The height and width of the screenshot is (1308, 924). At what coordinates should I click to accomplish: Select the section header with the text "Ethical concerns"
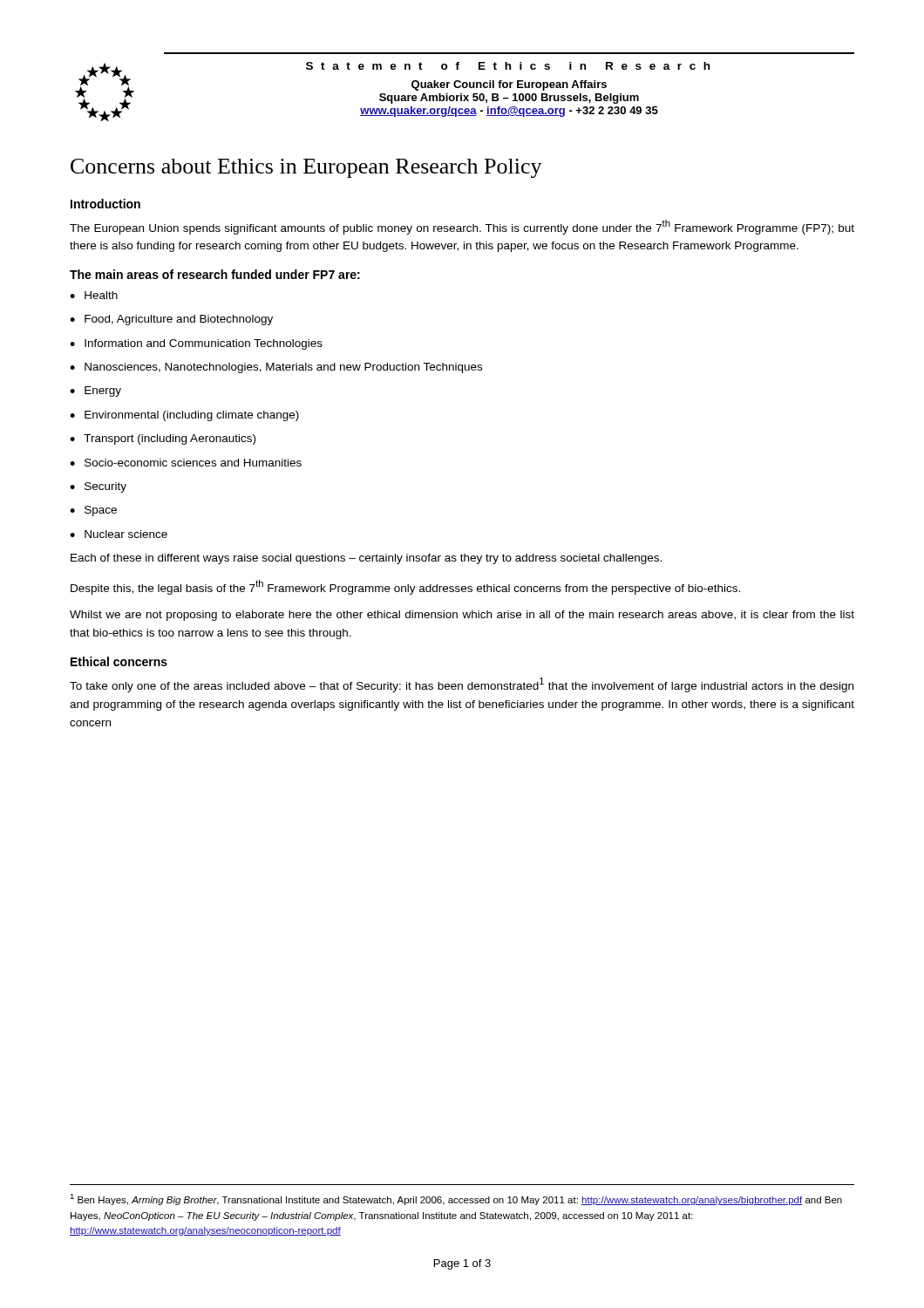tap(119, 661)
